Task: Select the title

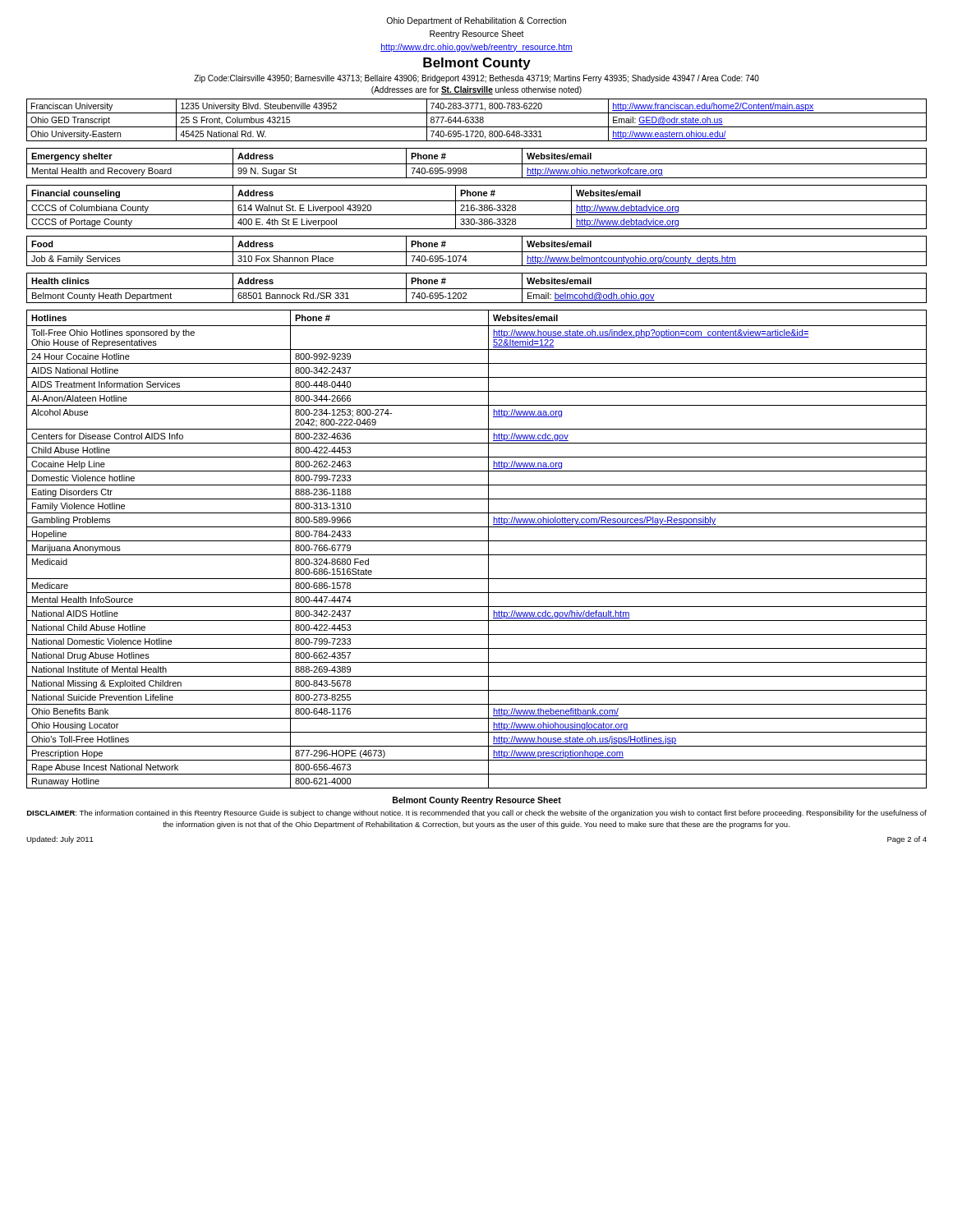Action: 476,63
